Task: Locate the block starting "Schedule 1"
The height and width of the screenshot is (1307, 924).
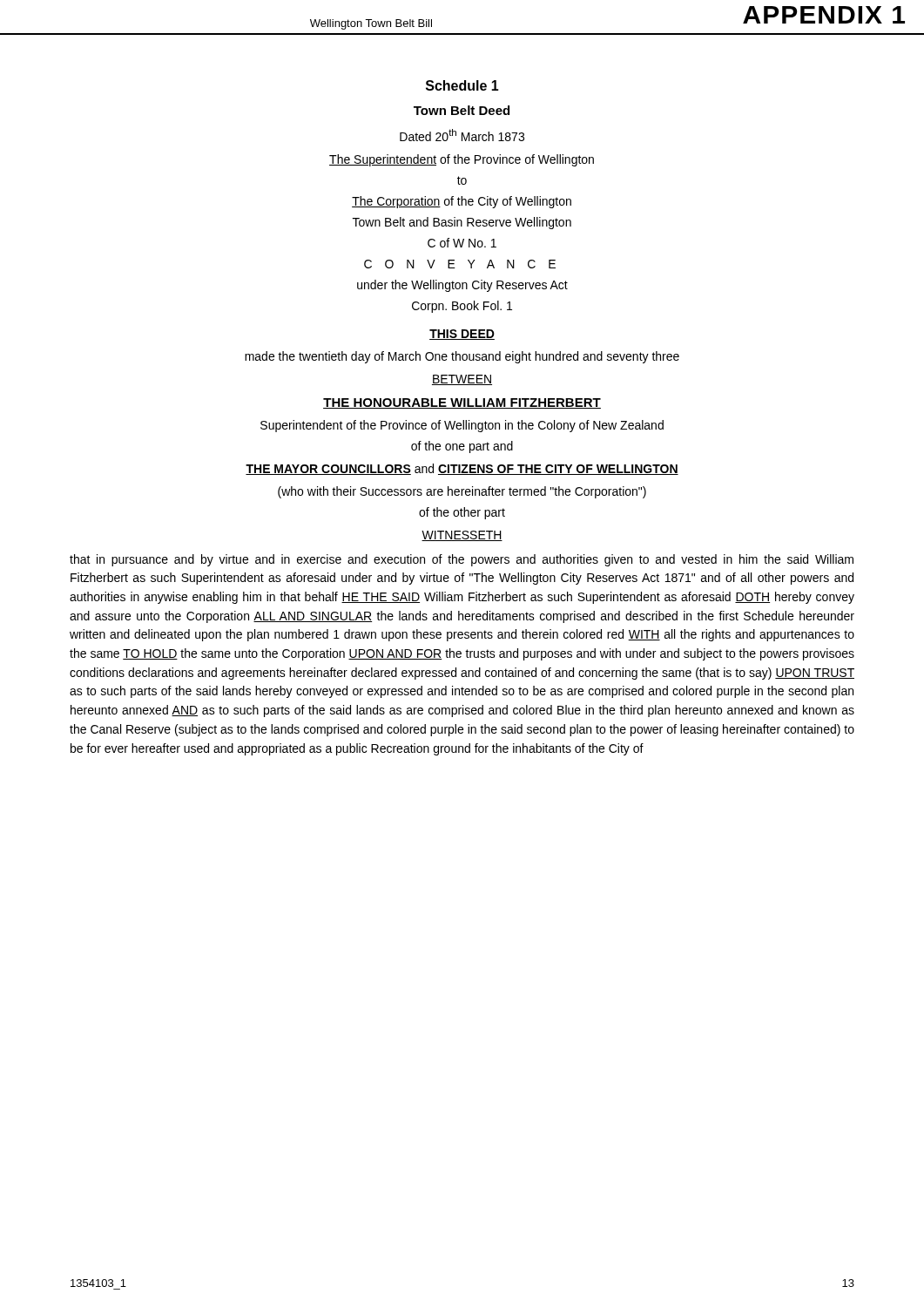Action: pyautogui.click(x=462, y=86)
